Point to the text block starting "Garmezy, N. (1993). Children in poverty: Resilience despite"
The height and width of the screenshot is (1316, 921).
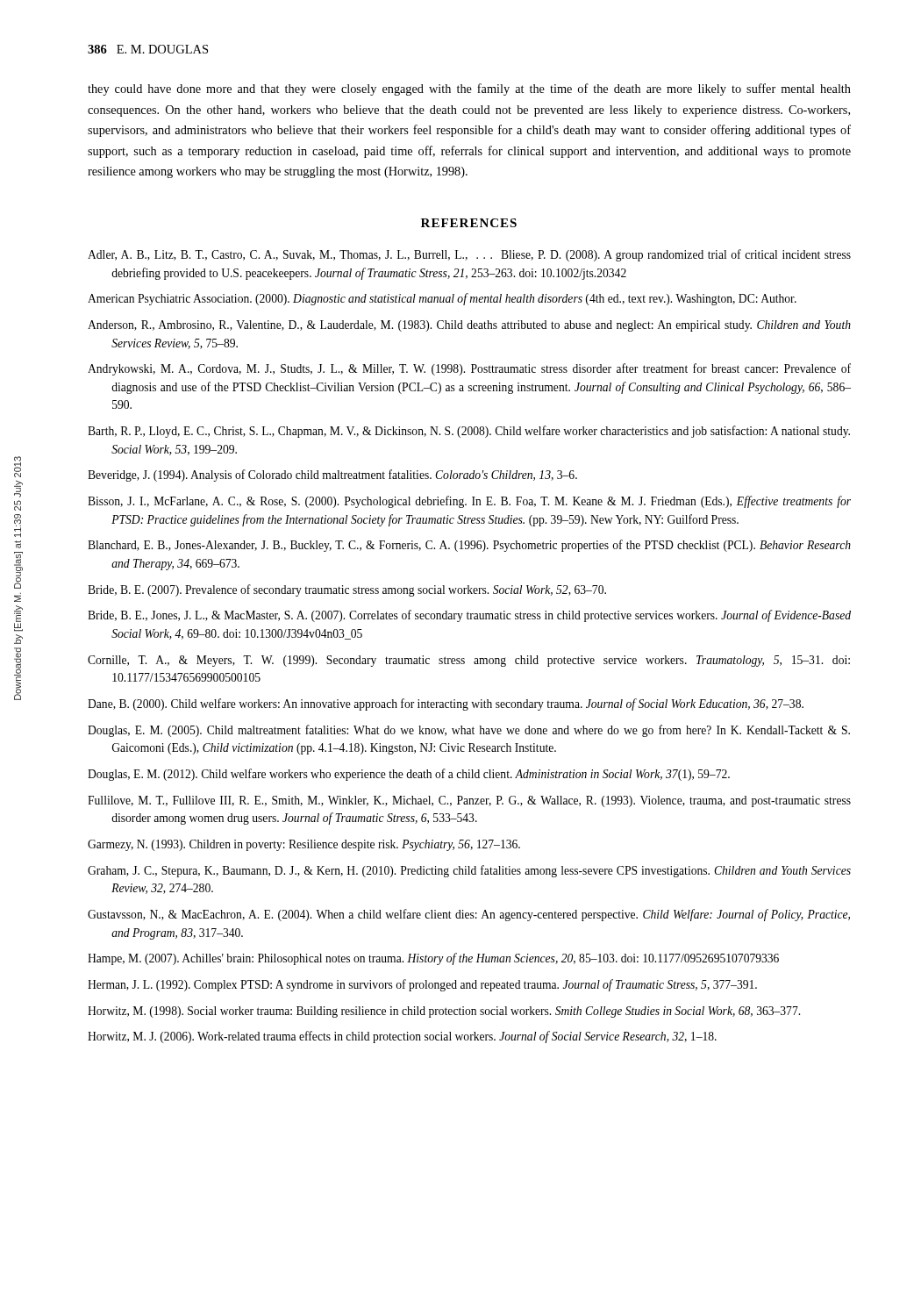pos(304,844)
